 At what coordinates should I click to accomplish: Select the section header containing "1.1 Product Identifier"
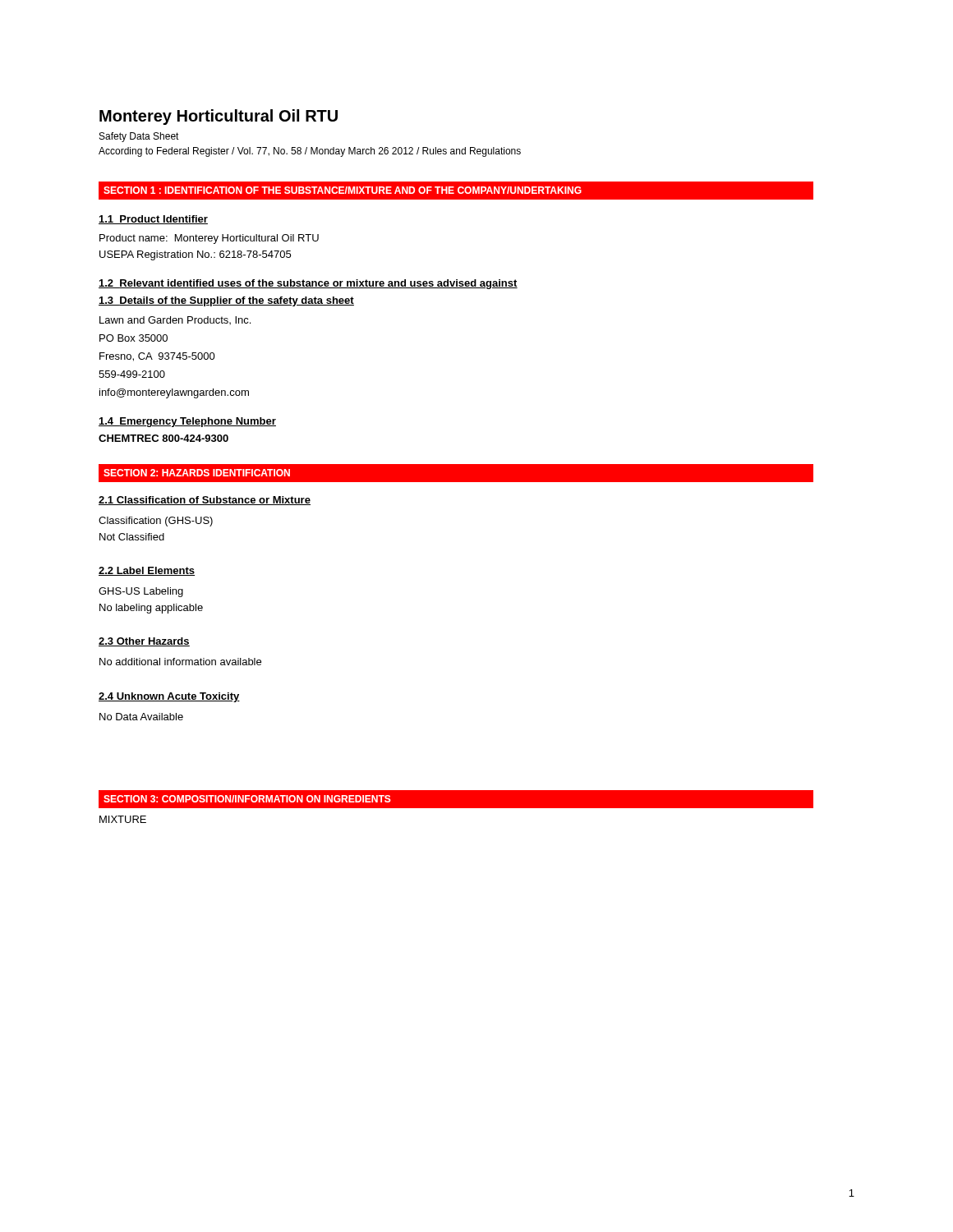(153, 219)
